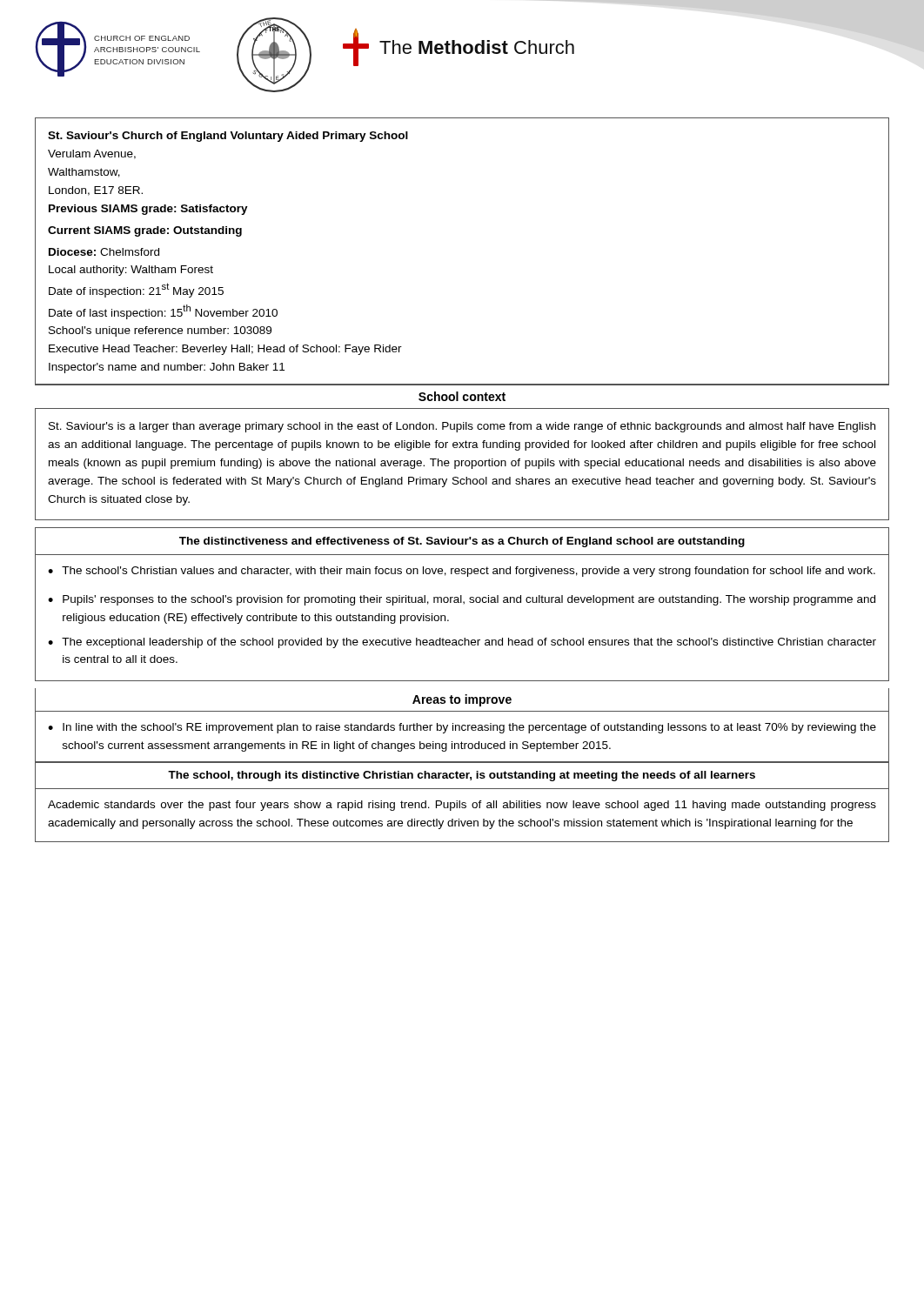Image resolution: width=924 pixels, height=1305 pixels.
Task: Find the block on this page that starts "• In line with"
Action: [462, 737]
